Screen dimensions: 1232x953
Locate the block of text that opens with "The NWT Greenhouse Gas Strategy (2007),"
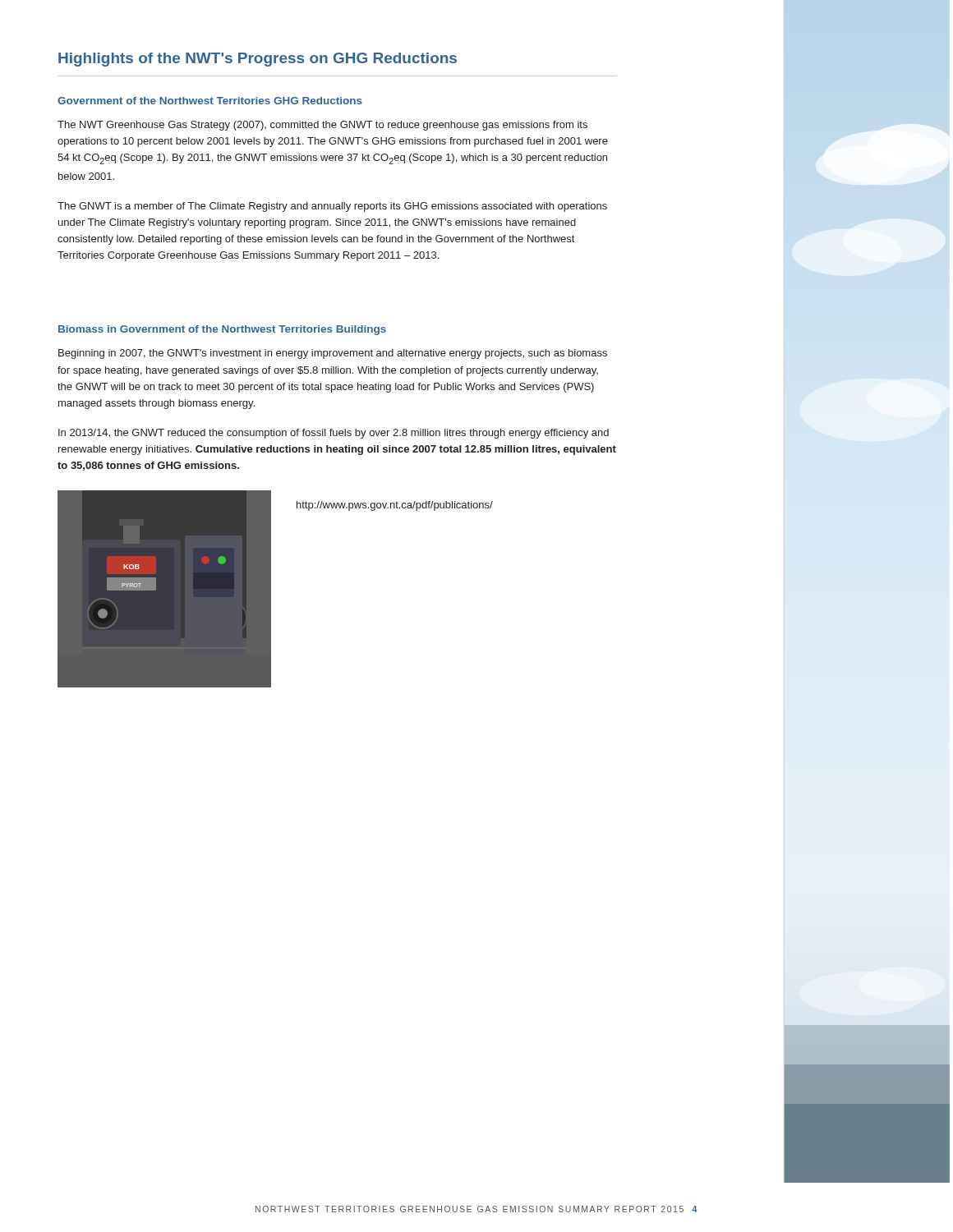tap(337, 151)
